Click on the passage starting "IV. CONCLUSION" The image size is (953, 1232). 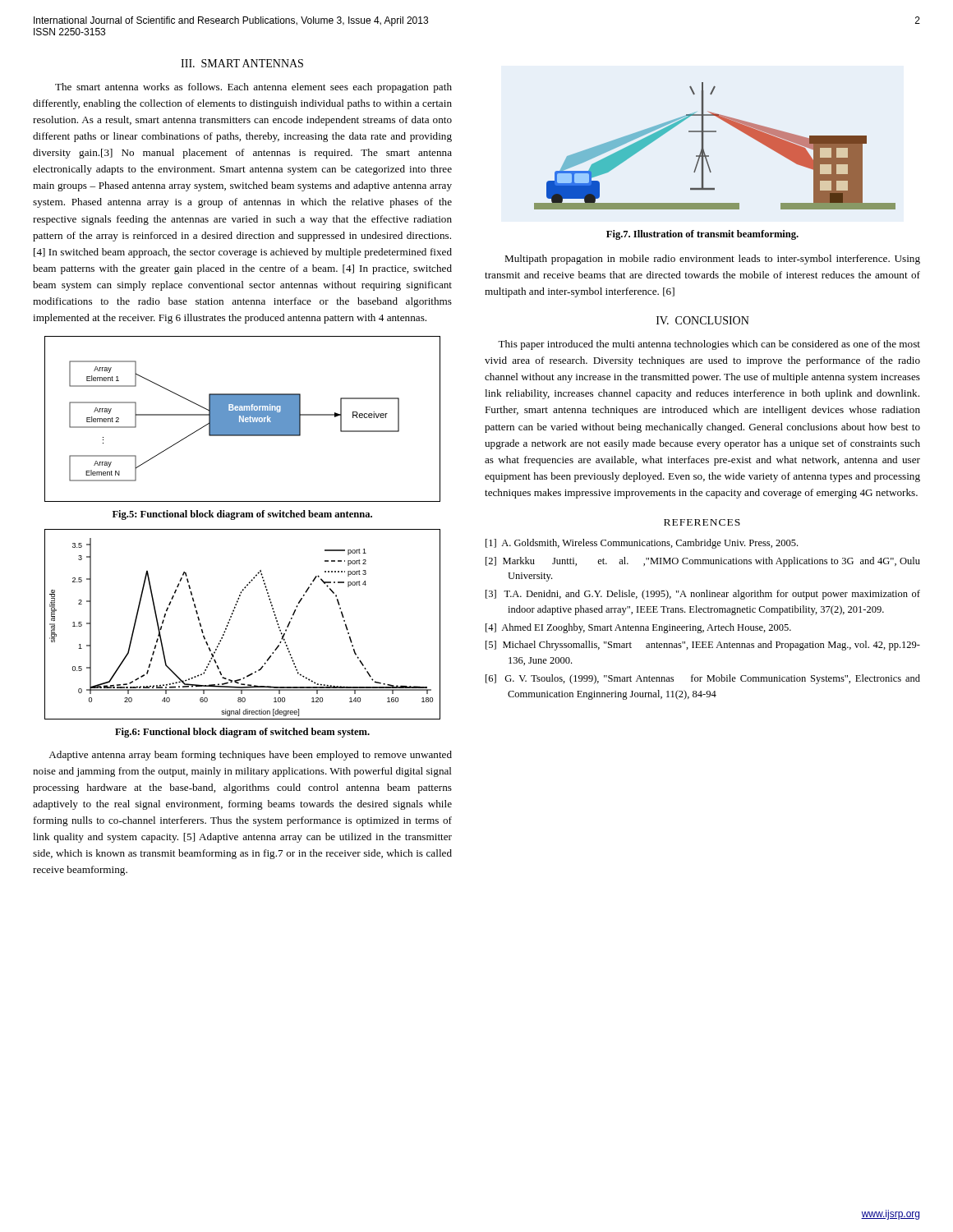(702, 321)
